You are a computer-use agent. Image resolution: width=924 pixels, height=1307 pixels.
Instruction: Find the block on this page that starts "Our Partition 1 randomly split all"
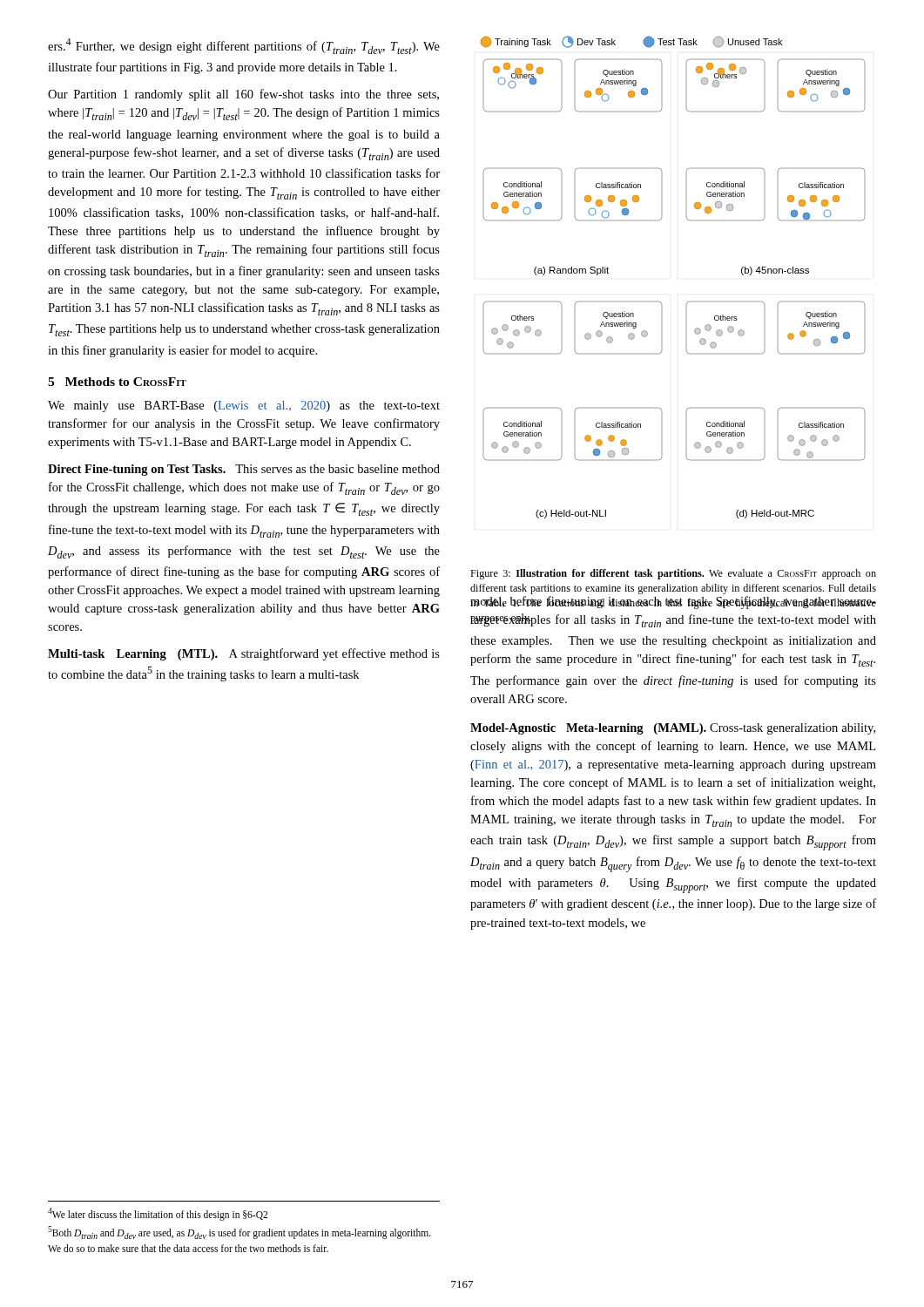point(244,222)
